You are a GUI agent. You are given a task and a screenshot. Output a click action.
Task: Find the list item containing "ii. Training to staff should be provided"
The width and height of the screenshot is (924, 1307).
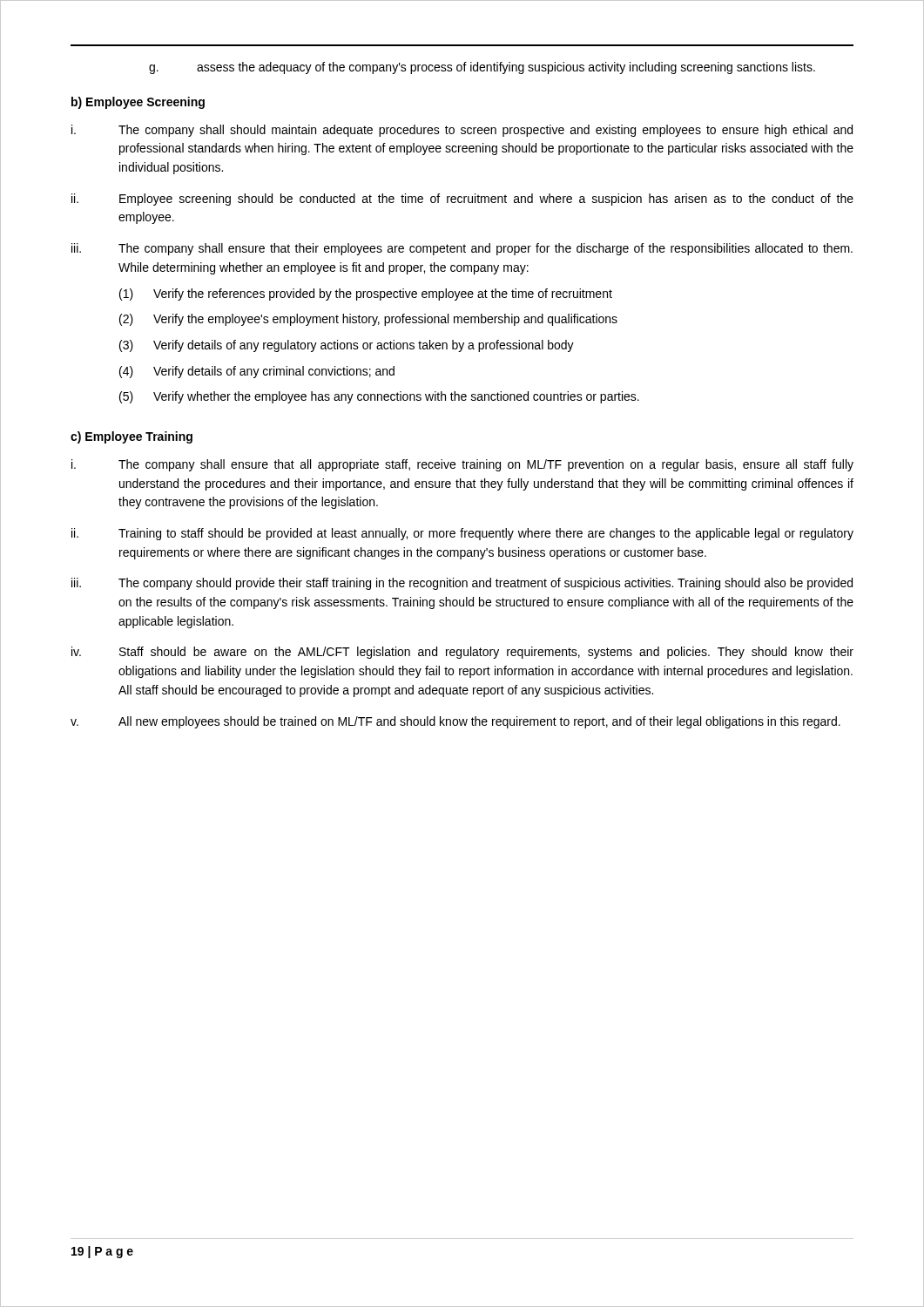(x=462, y=543)
